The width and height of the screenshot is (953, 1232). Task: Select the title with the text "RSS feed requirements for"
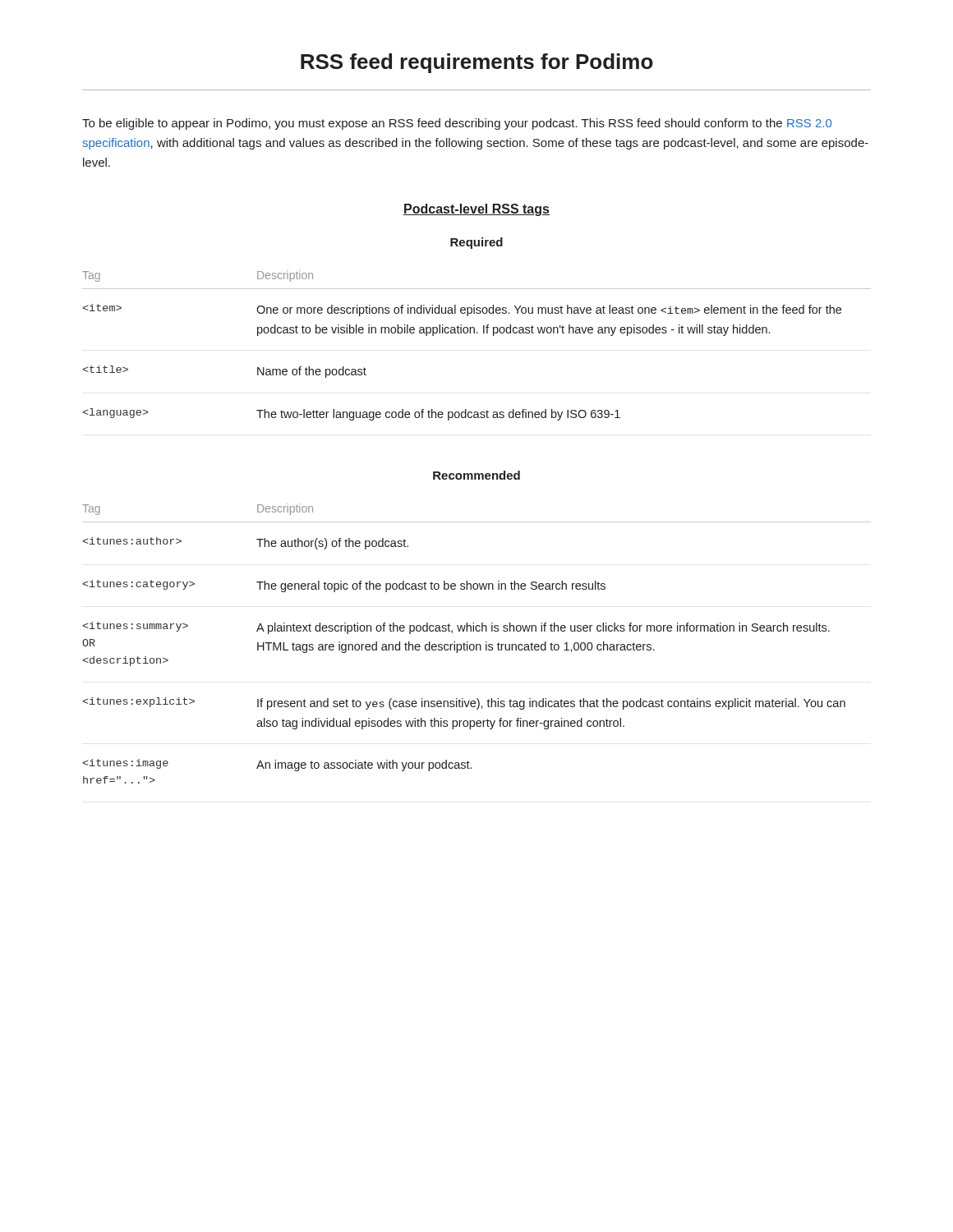tap(476, 70)
